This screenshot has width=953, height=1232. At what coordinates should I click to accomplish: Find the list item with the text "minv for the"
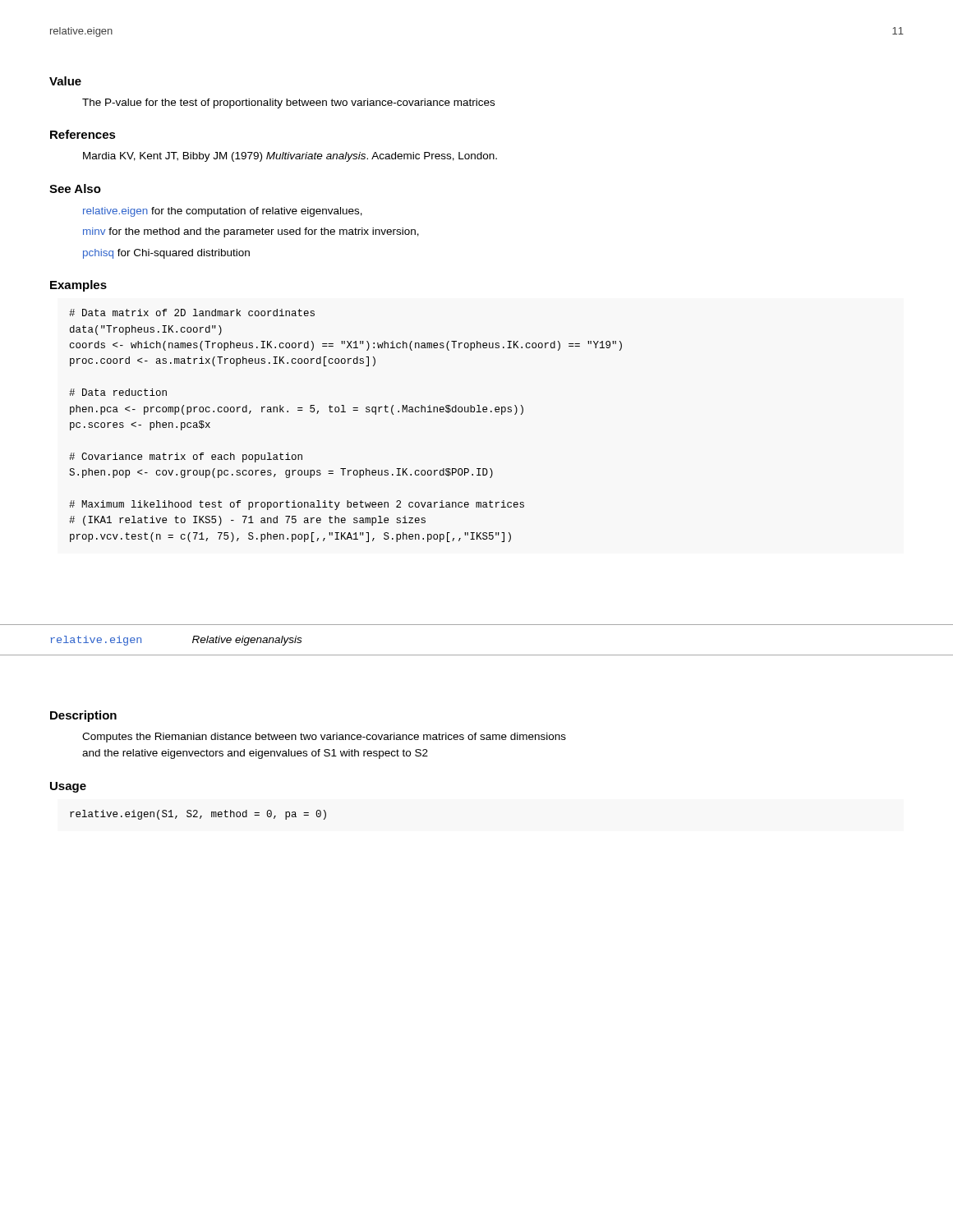tap(251, 231)
